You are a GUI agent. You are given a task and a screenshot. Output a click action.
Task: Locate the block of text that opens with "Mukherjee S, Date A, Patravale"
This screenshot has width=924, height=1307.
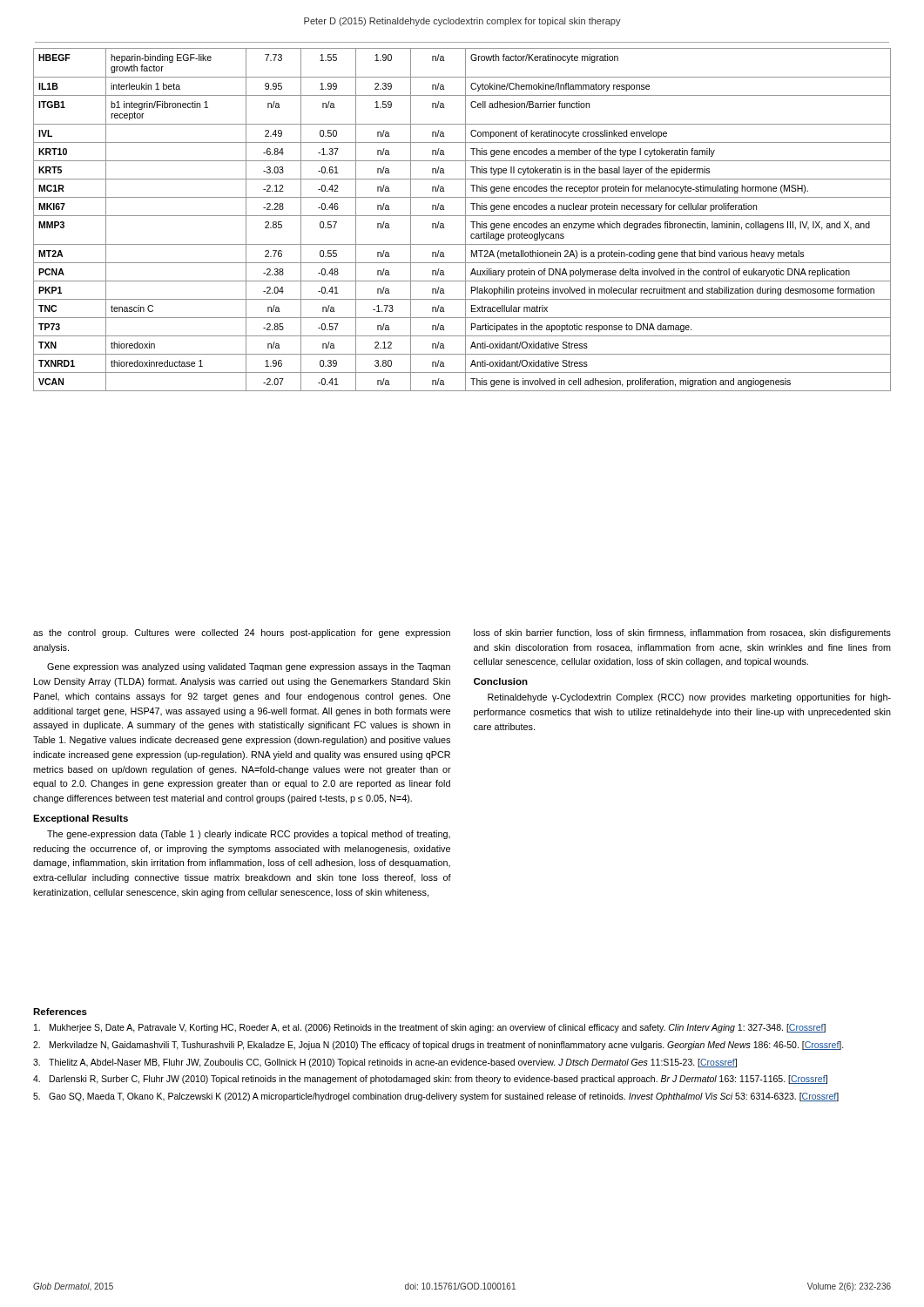(x=462, y=1028)
